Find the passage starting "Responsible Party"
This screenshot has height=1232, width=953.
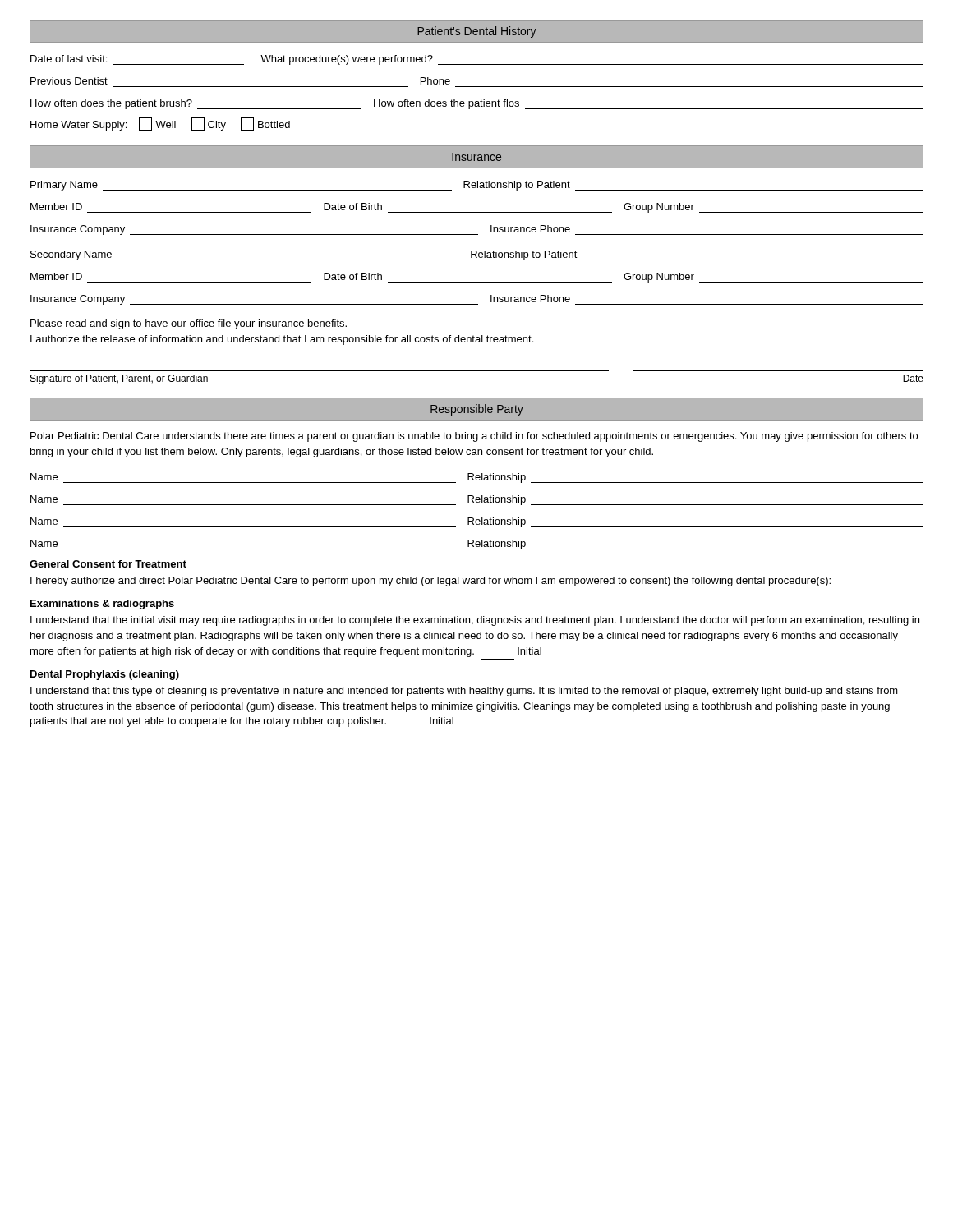click(476, 409)
